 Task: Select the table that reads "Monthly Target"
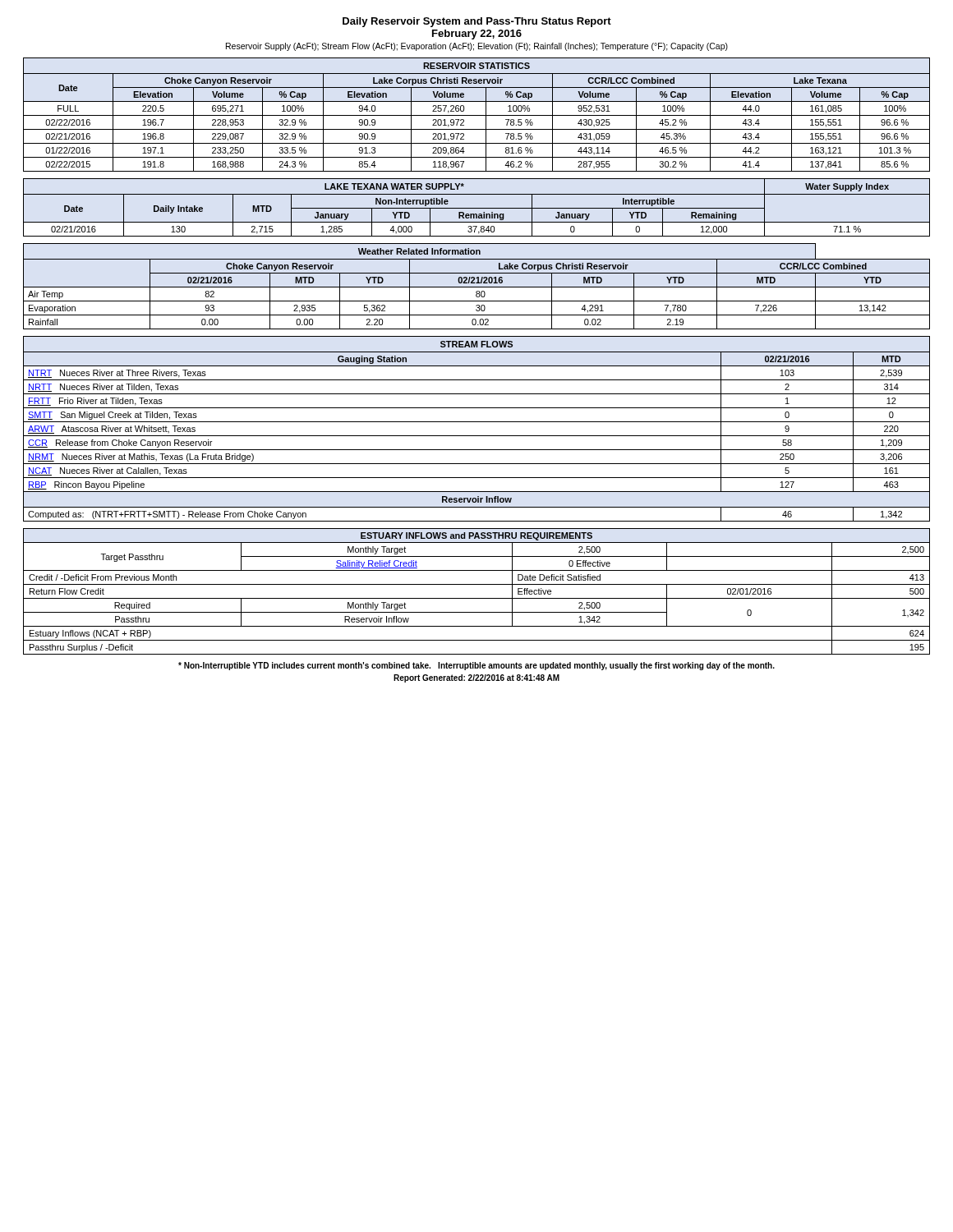coord(476,591)
